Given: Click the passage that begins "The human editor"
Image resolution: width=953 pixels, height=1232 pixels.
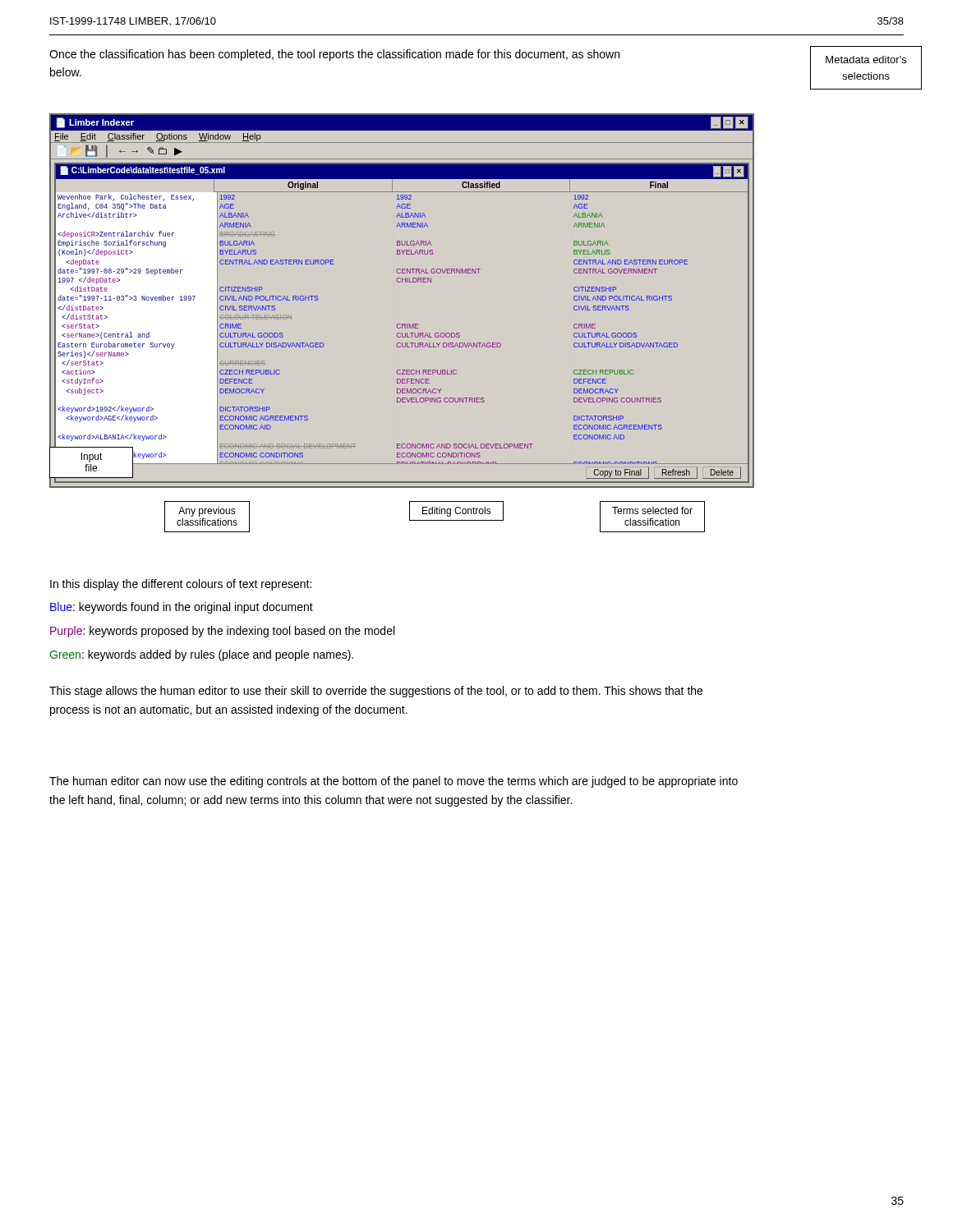Looking at the screenshot, I should coord(394,791).
